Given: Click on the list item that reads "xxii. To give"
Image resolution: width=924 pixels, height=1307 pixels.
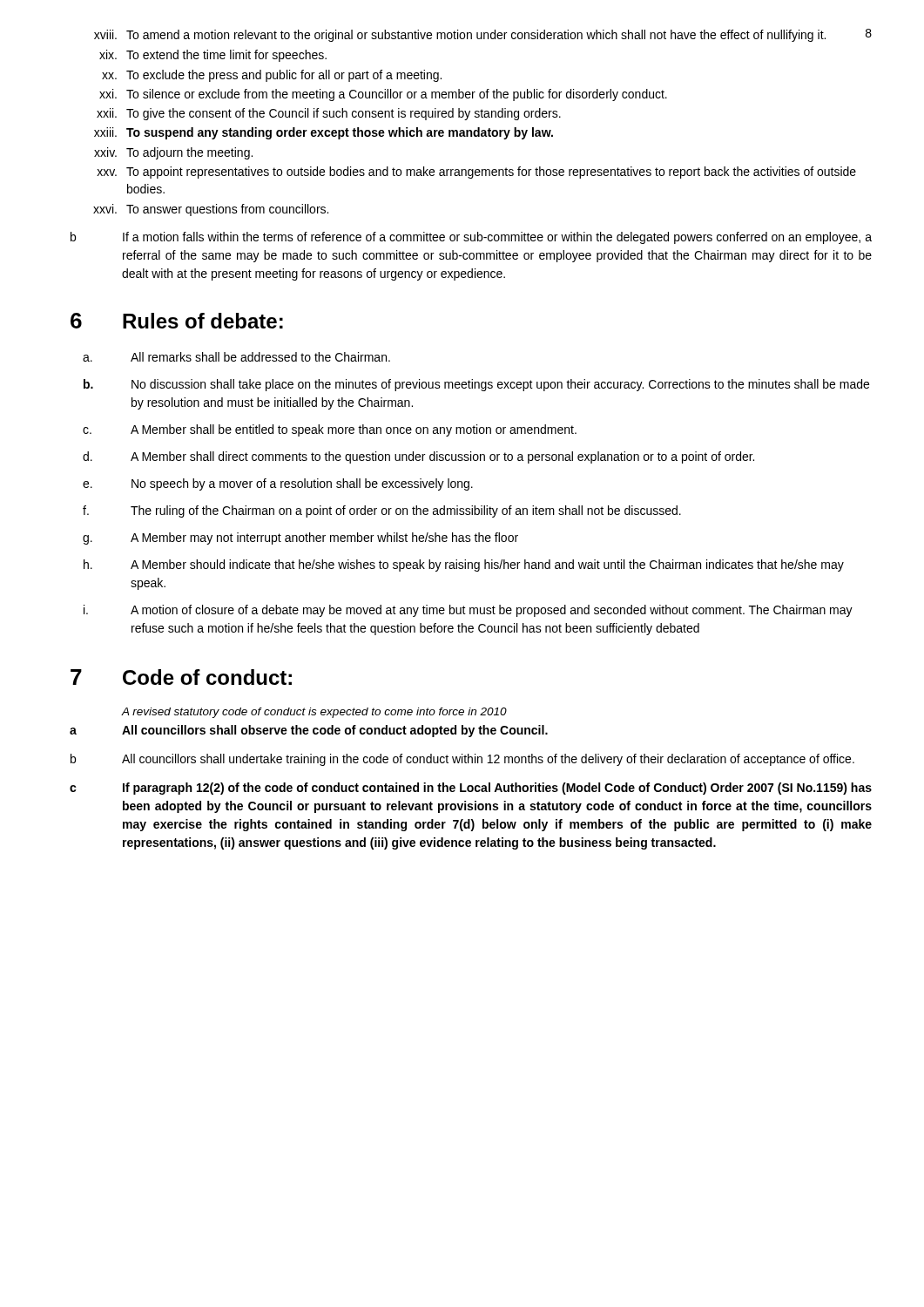Looking at the screenshot, I should pyautogui.click(x=471, y=114).
